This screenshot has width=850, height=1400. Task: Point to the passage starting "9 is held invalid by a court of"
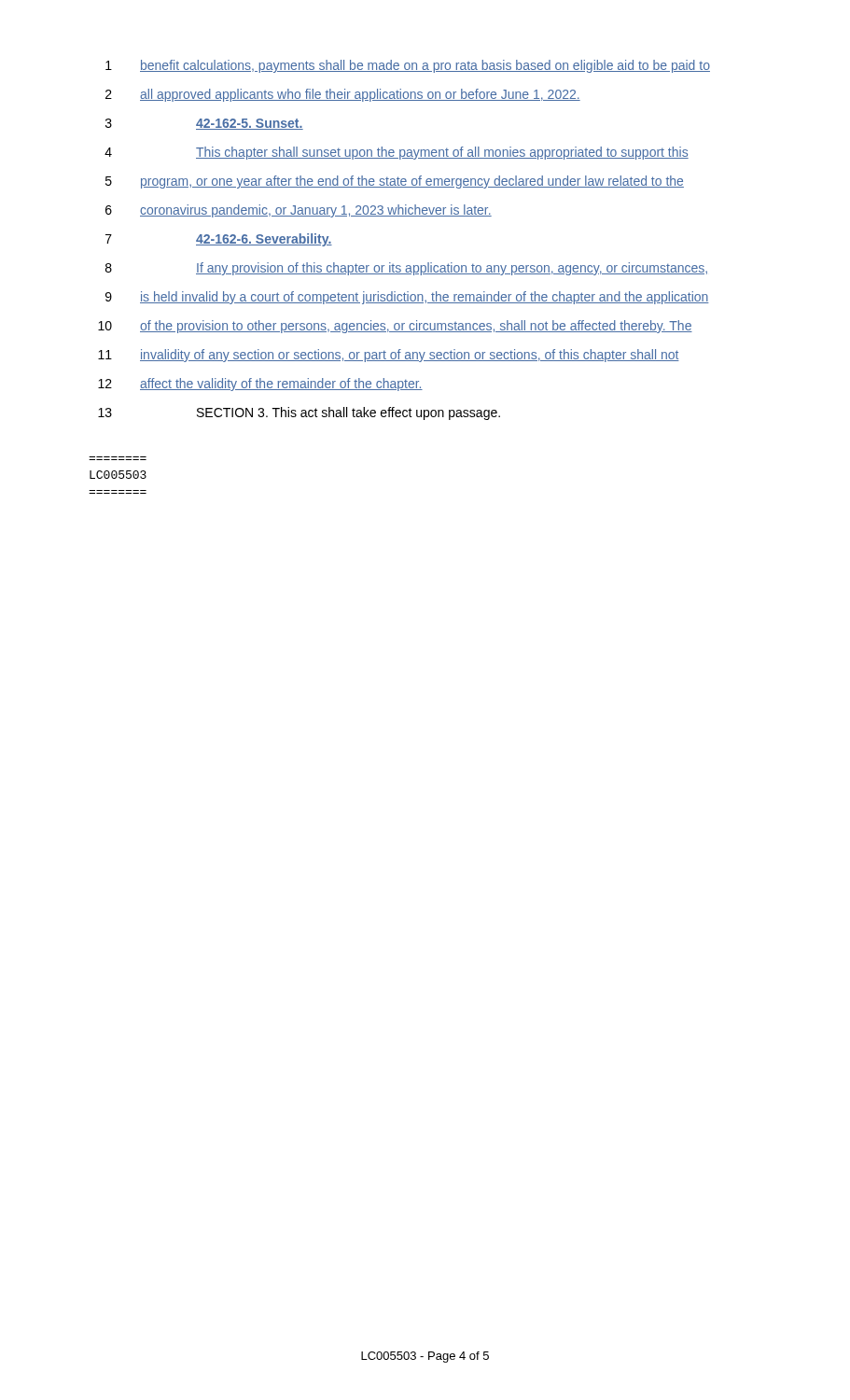point(434,297)
